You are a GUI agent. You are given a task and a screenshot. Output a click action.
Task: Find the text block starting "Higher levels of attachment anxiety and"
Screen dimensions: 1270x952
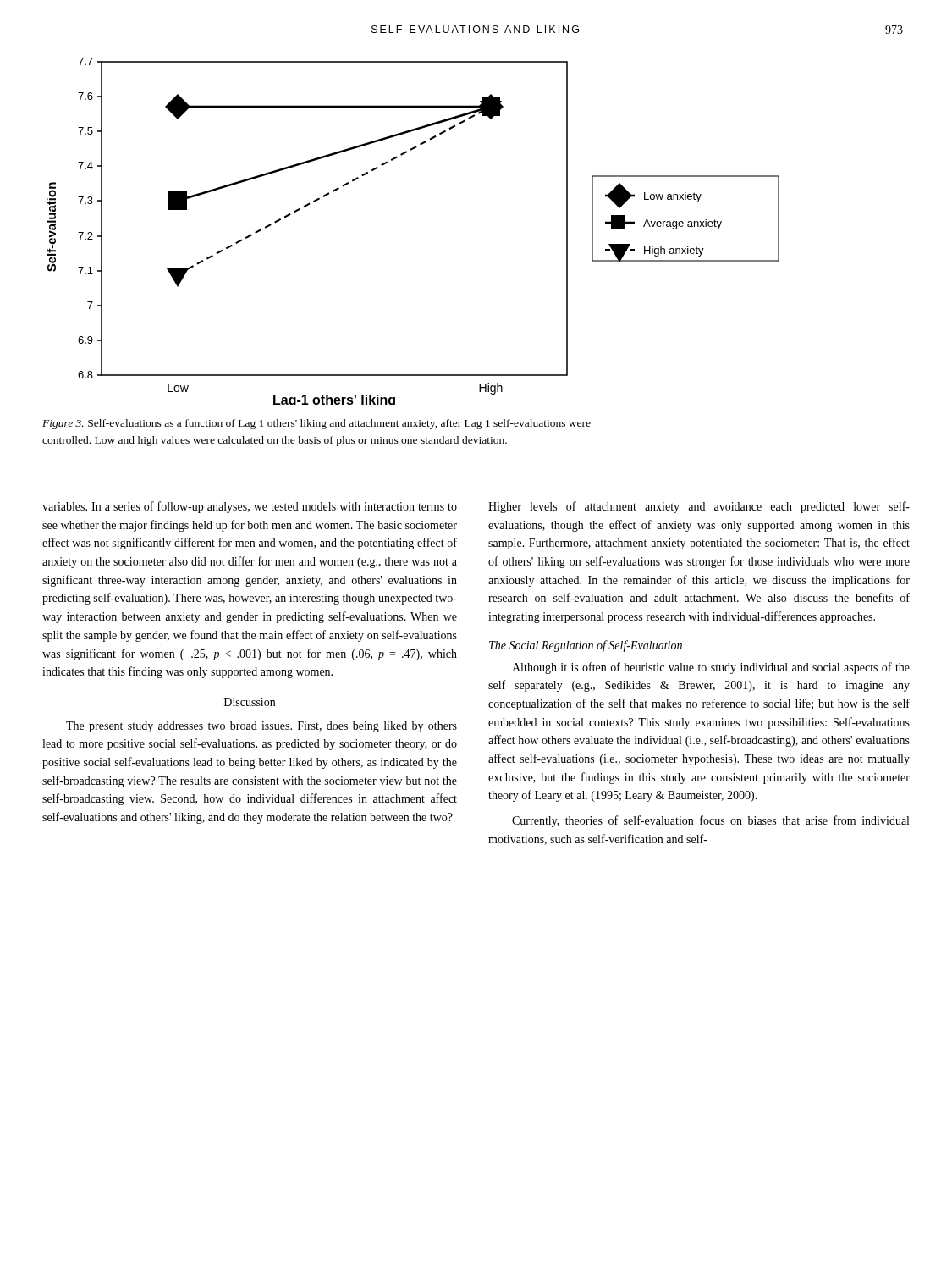(699, 673)
